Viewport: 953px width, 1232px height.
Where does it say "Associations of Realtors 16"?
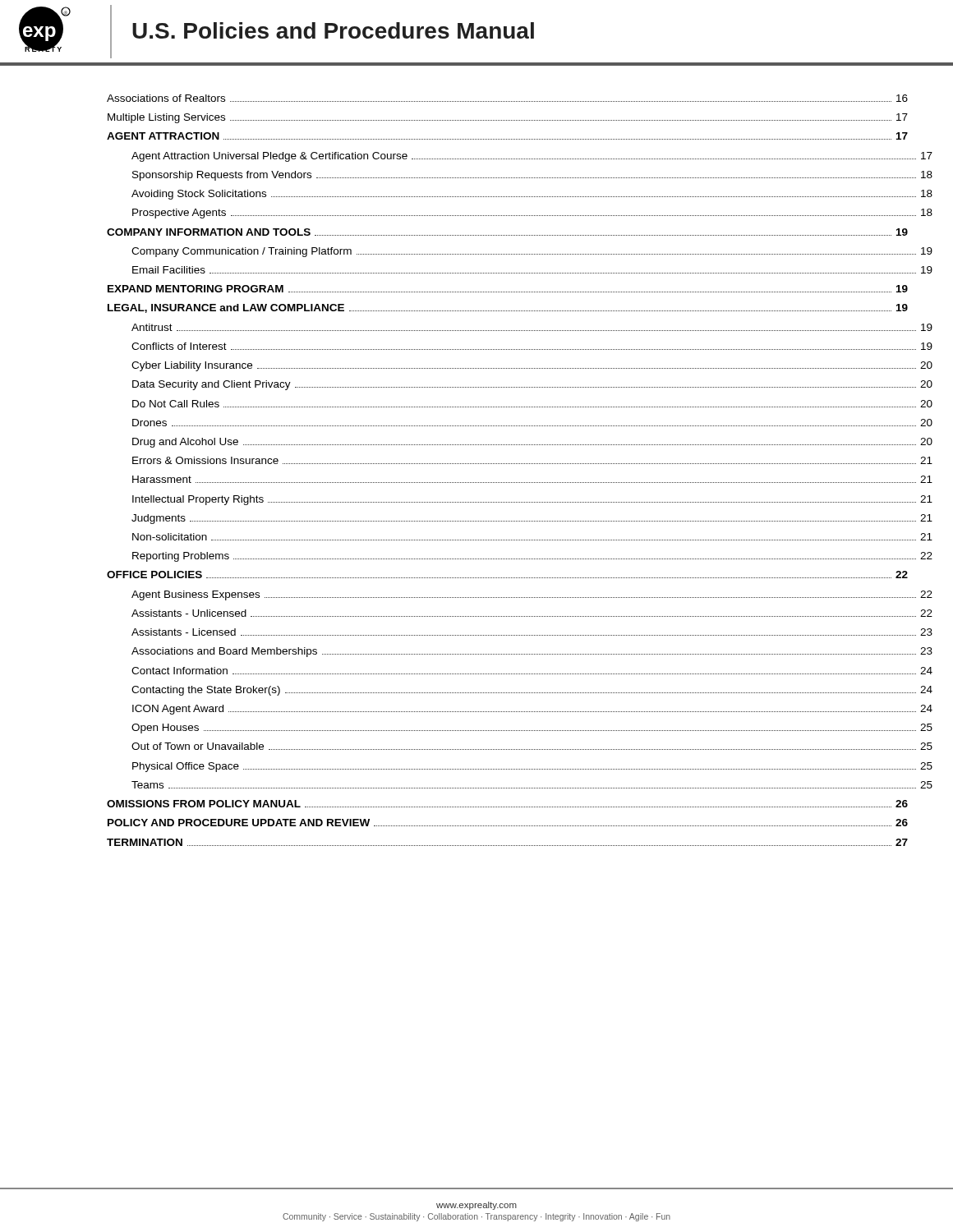pos(507,98)
